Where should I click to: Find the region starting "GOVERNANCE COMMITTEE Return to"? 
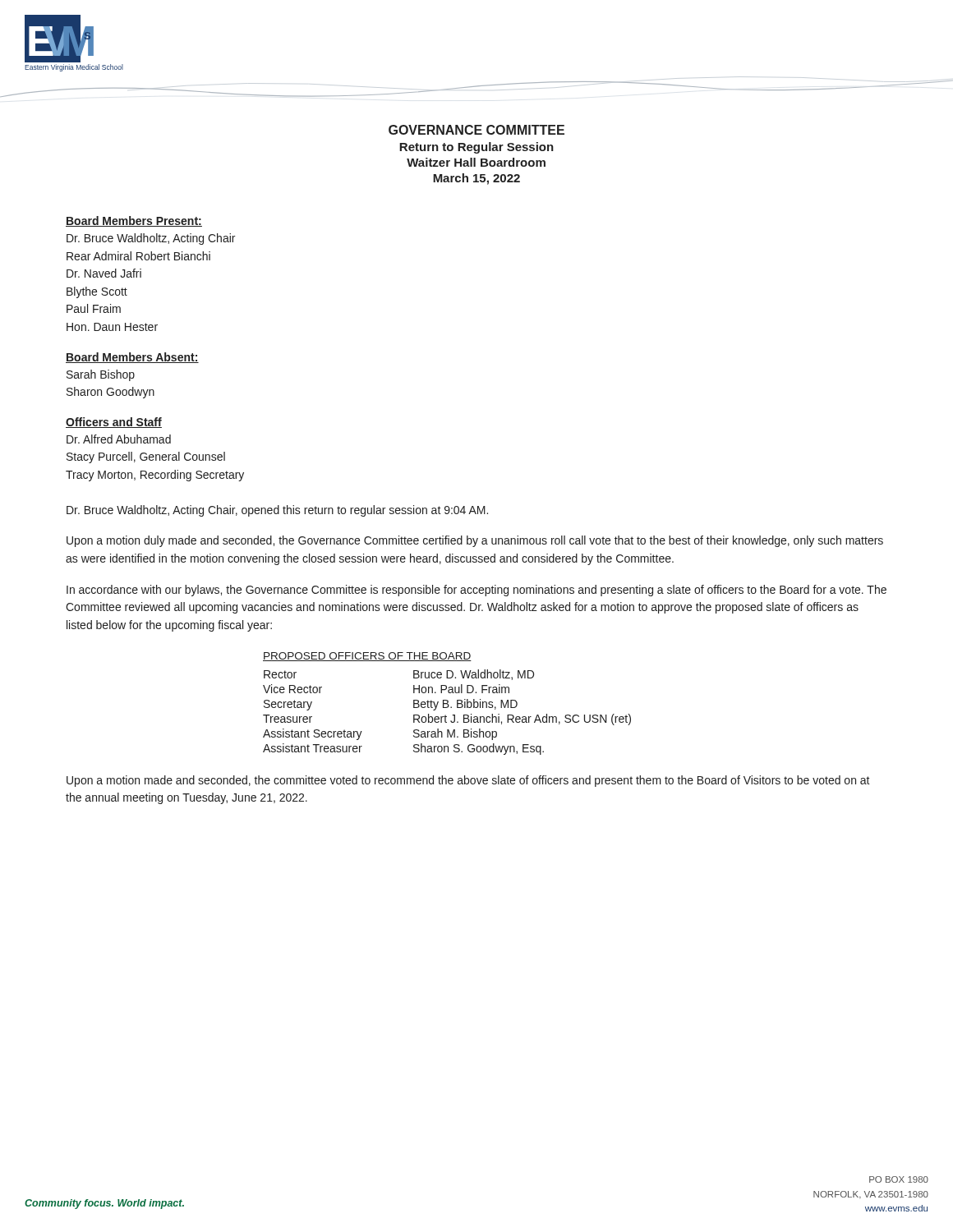[476, 154]
